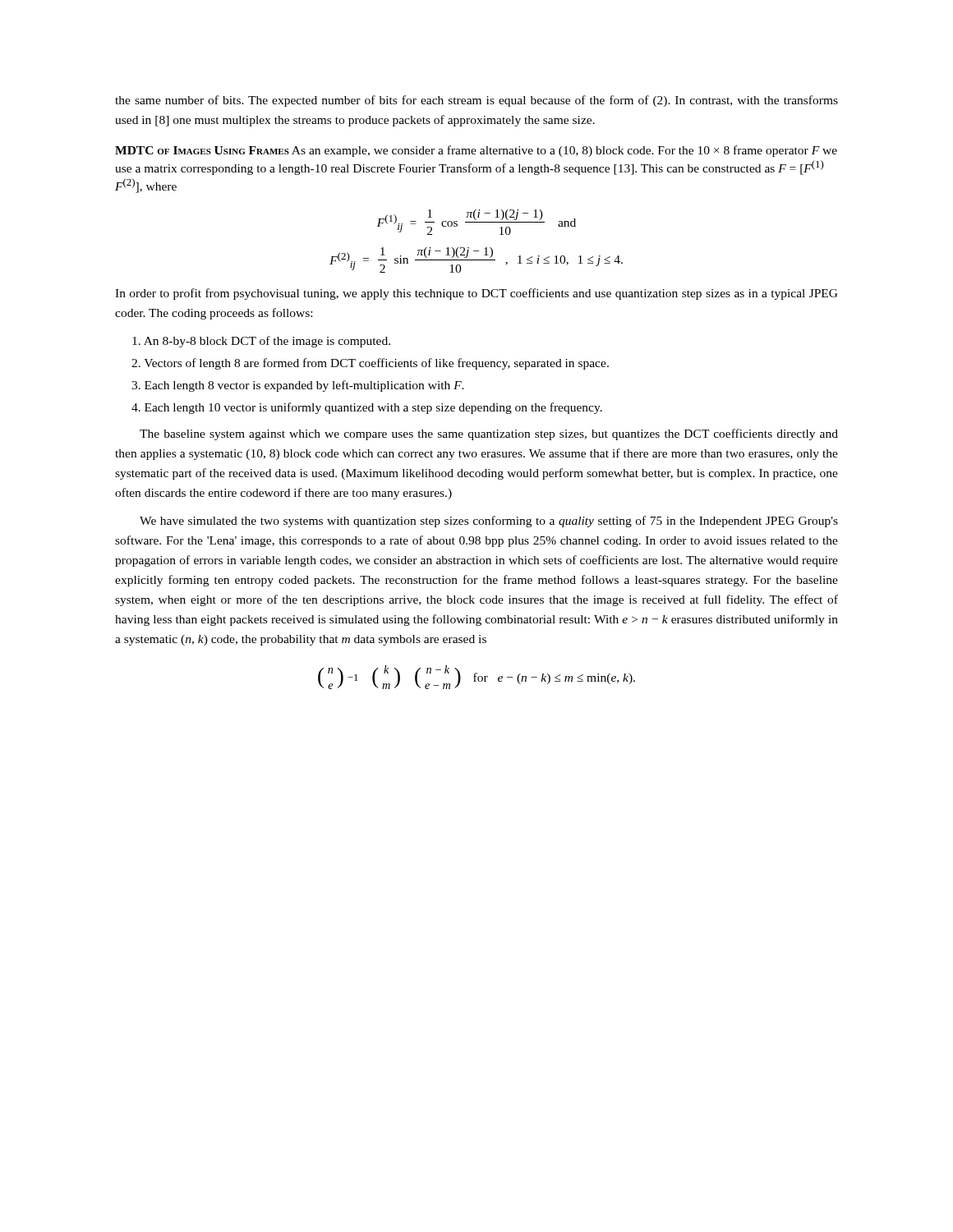
Task: Click on the text block containing "In order to profit from psychovisual tuning,"
Action: [476, 303]
